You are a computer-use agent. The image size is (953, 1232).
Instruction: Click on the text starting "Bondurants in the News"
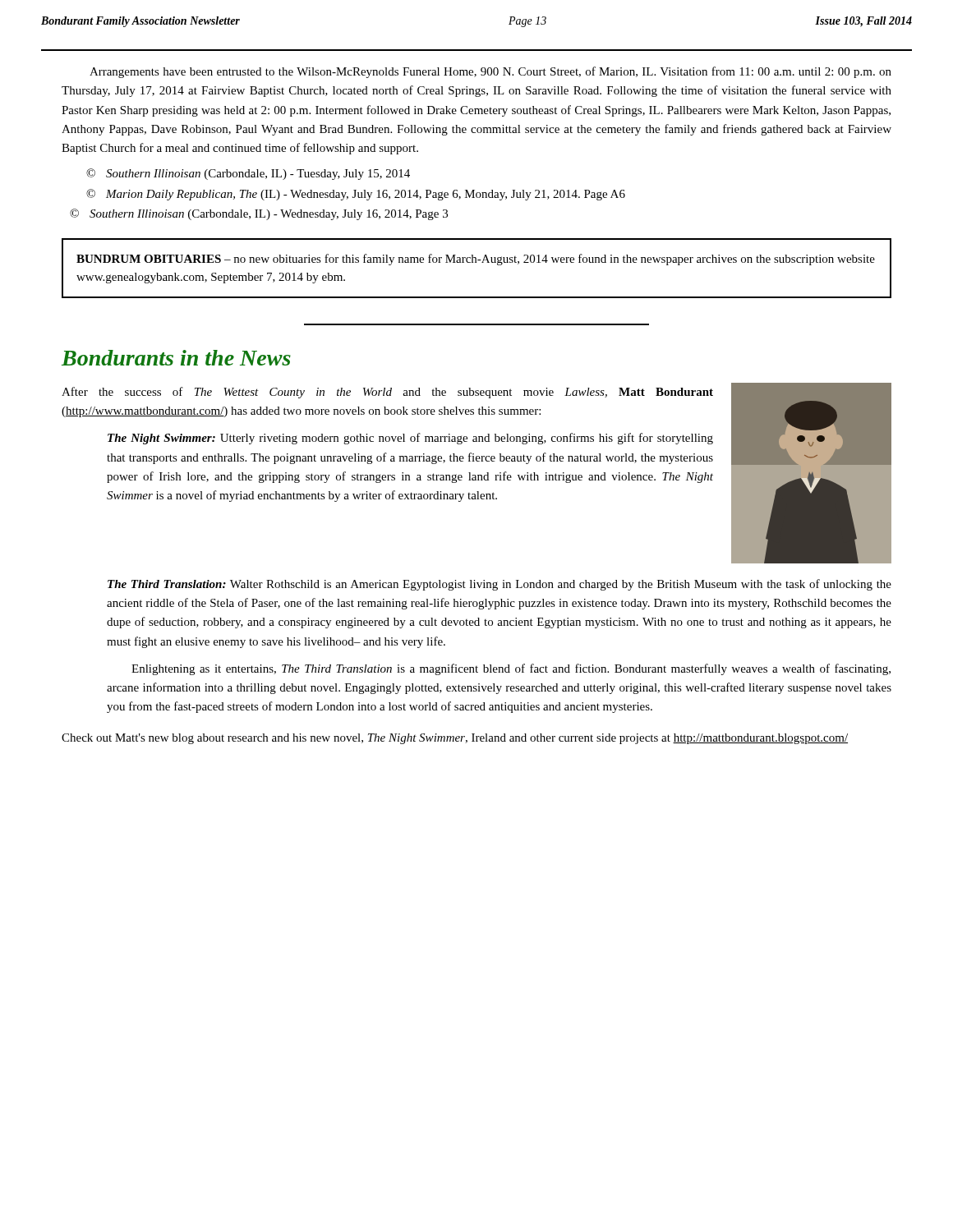pyautogui.click(x=176, y=357)
